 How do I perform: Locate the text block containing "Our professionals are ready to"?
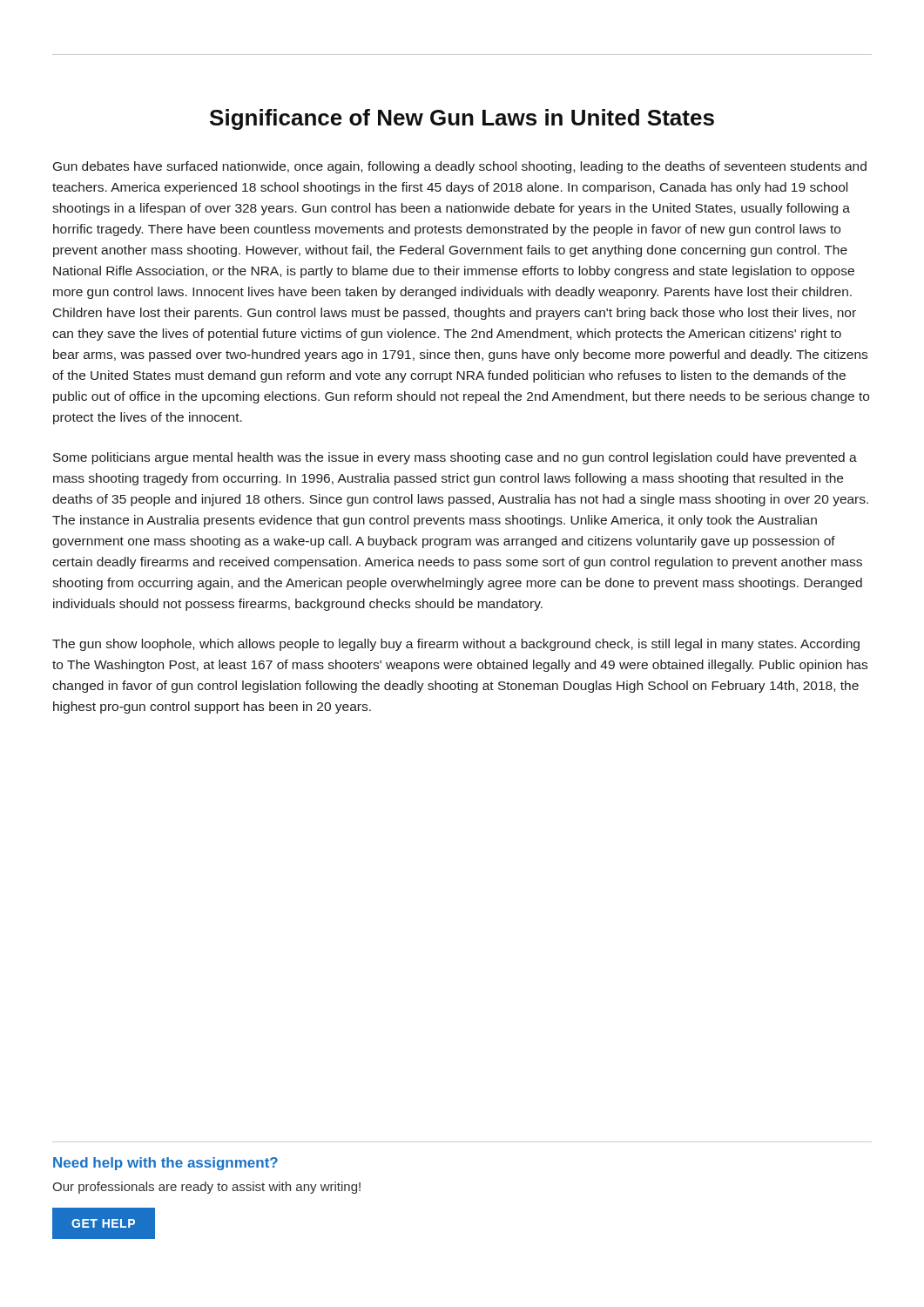[x=206, y=1188]
